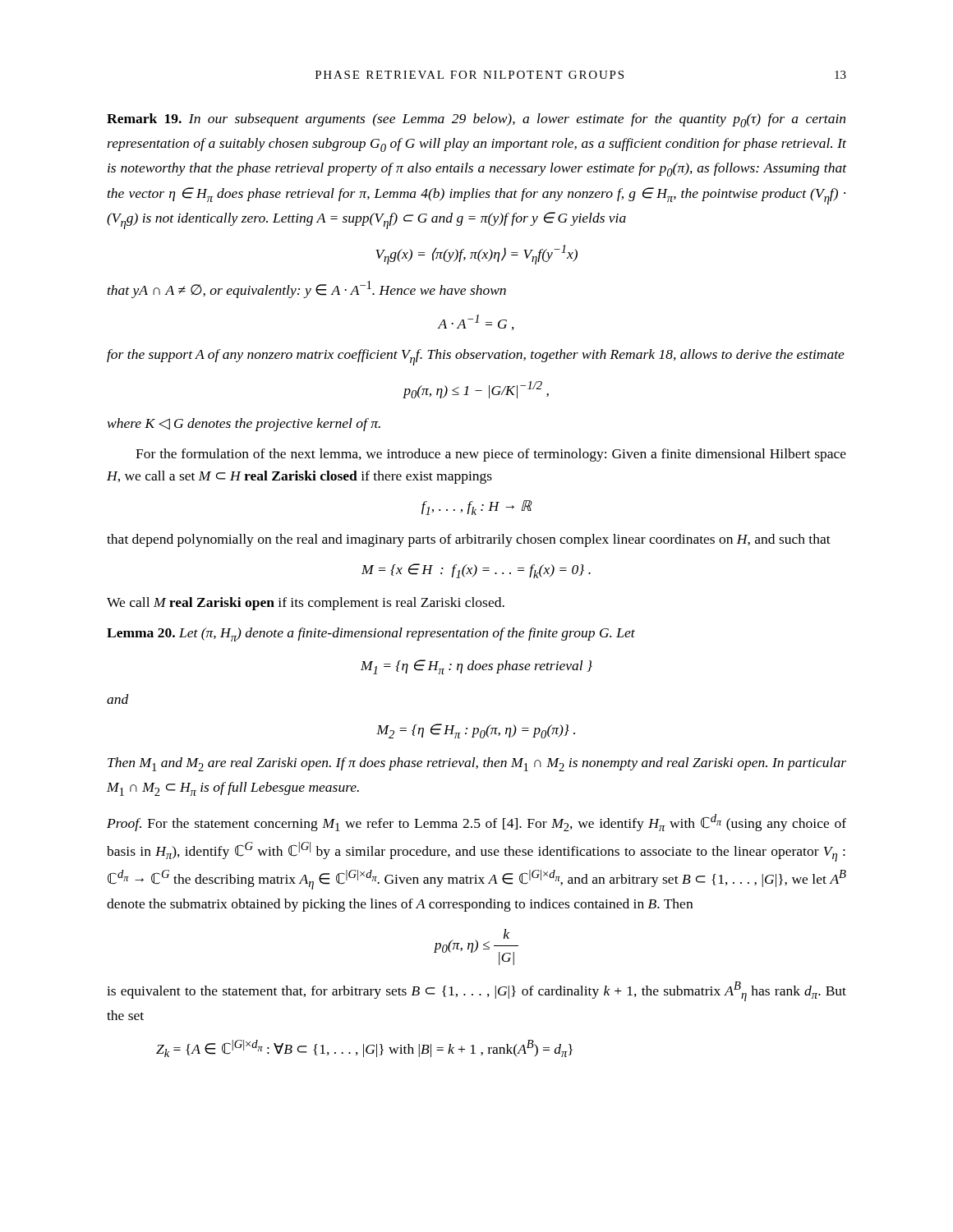Viewport: 953px width, 1232px height.
Task: Locate the text block that reads "that yA ∩"
Action: 476,288
